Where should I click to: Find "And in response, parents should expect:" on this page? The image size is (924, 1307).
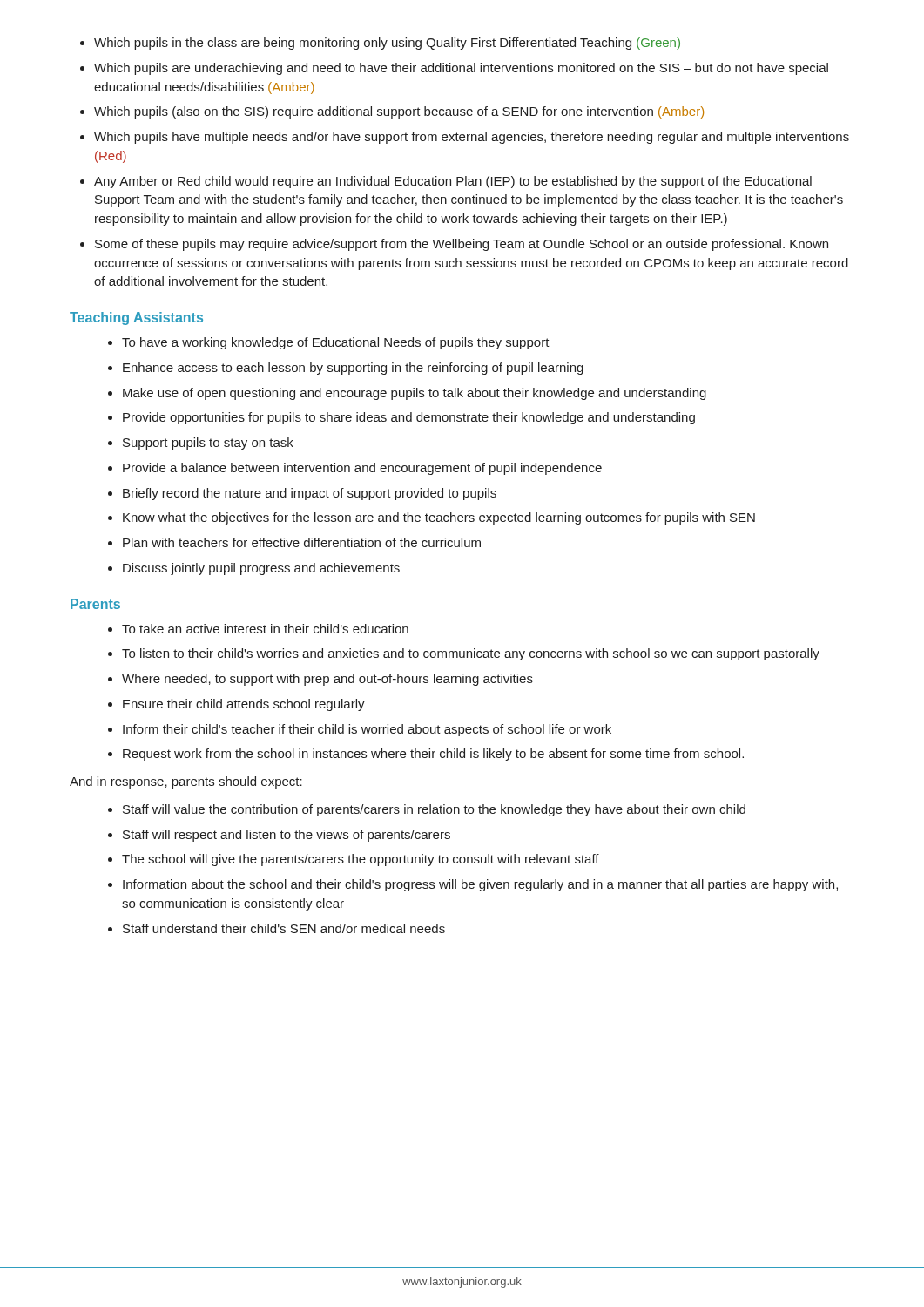pos(186,781)
